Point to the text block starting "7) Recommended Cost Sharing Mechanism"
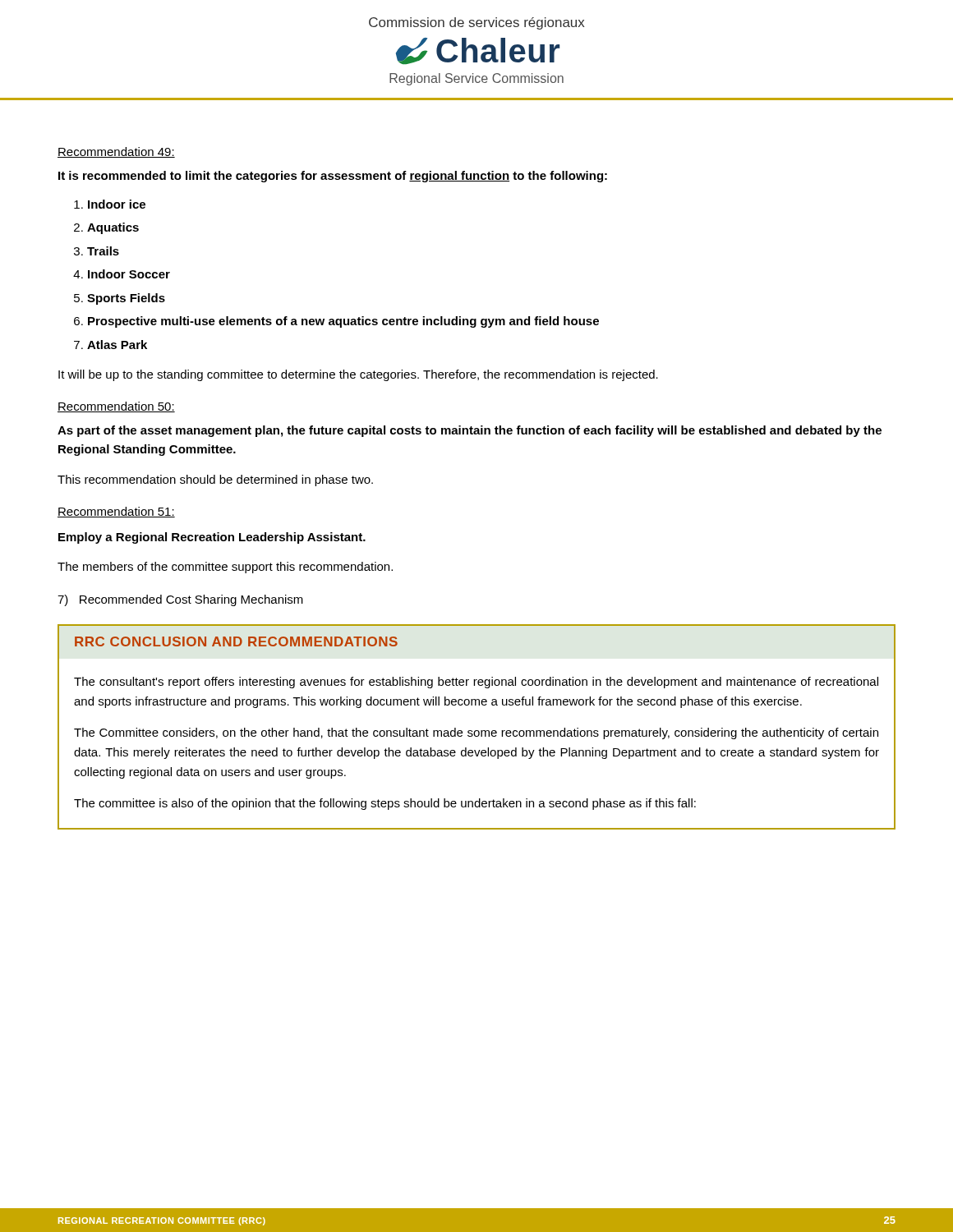Viewport: 953px width, 1232px height. pos(180,599)
